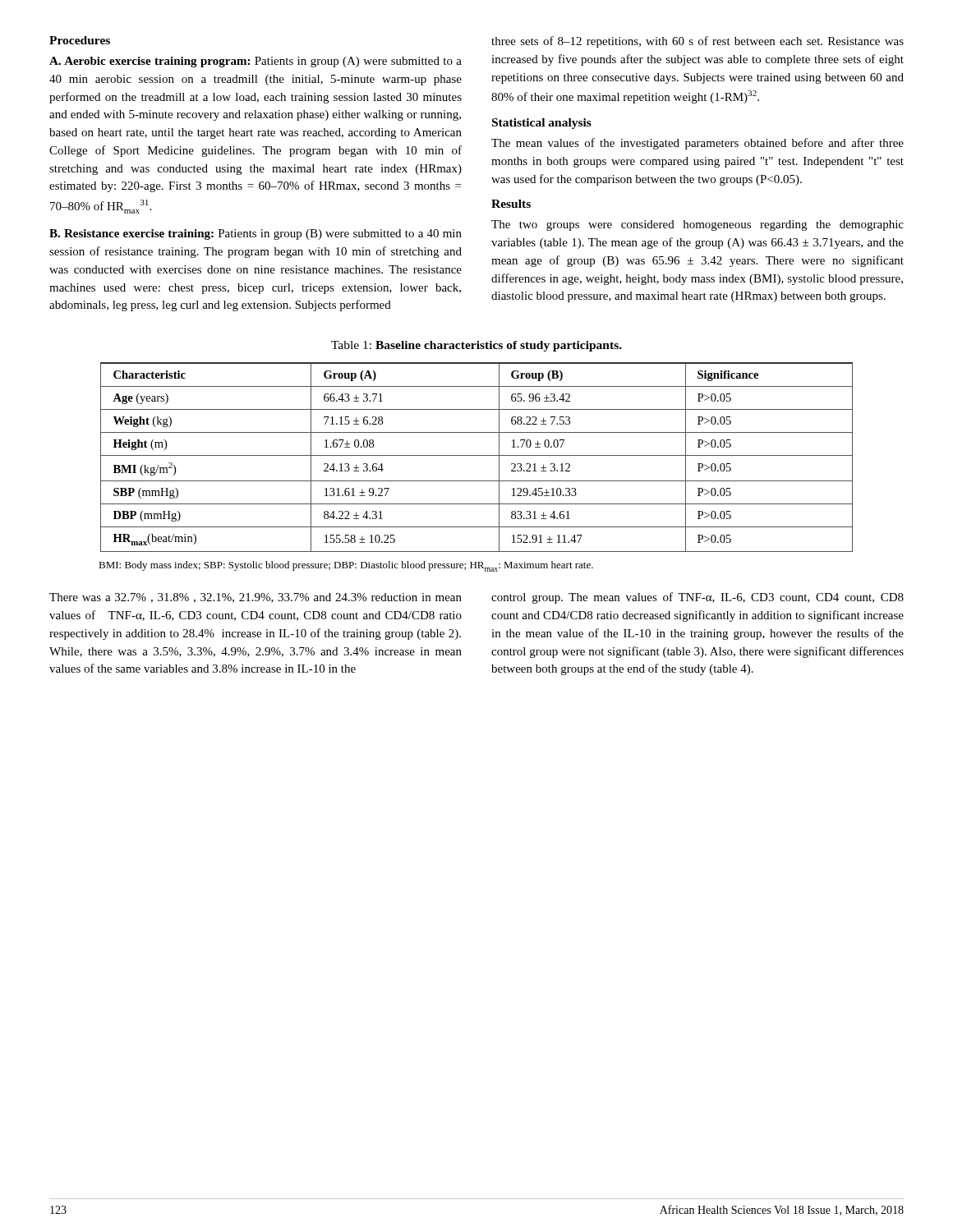Click on the text block that says "control group. The mean values of TNF-α,"
953x1232 pixels.
point(698,634)
